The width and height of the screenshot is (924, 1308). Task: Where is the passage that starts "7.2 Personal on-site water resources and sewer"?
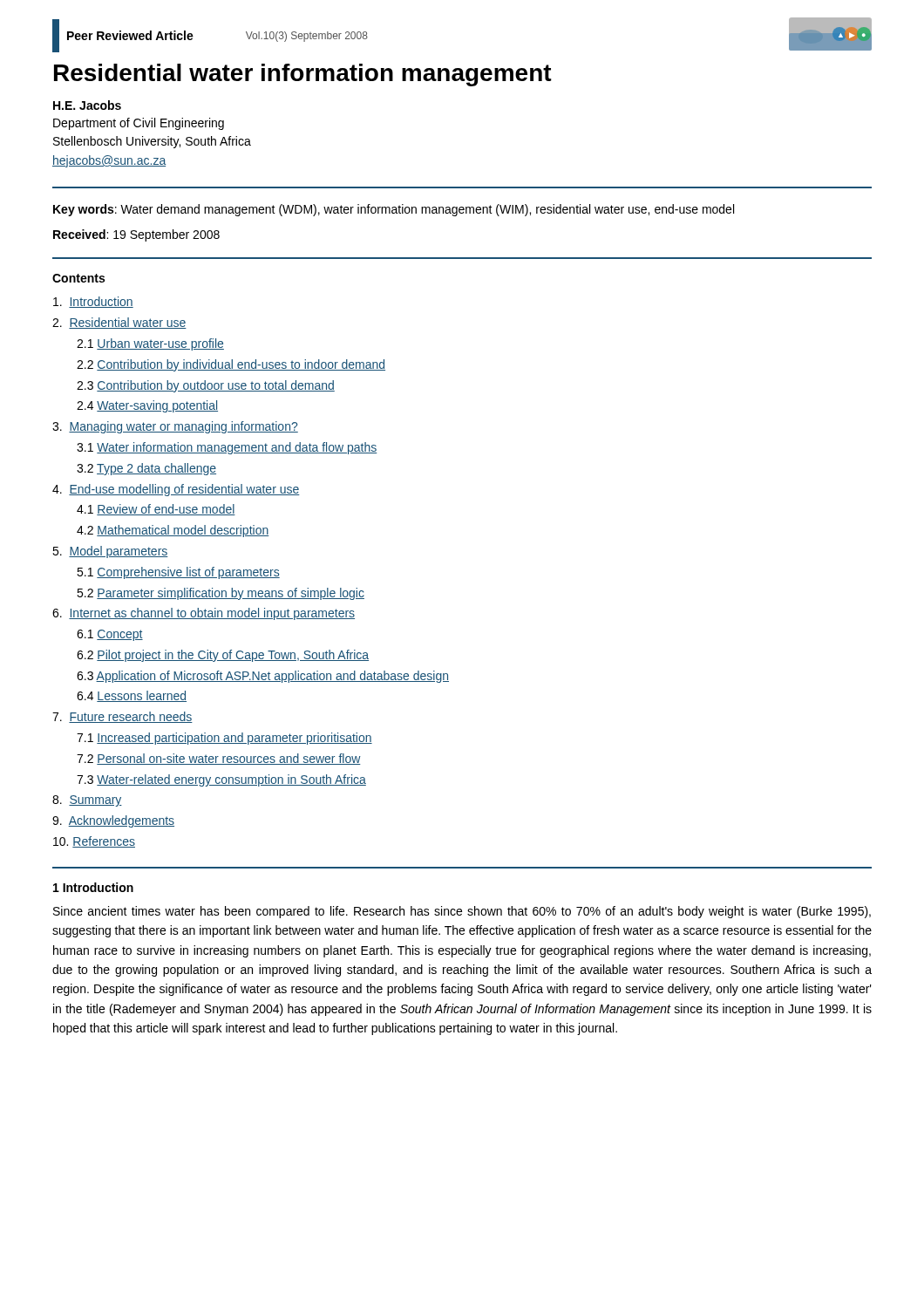[x=218, y=759]
